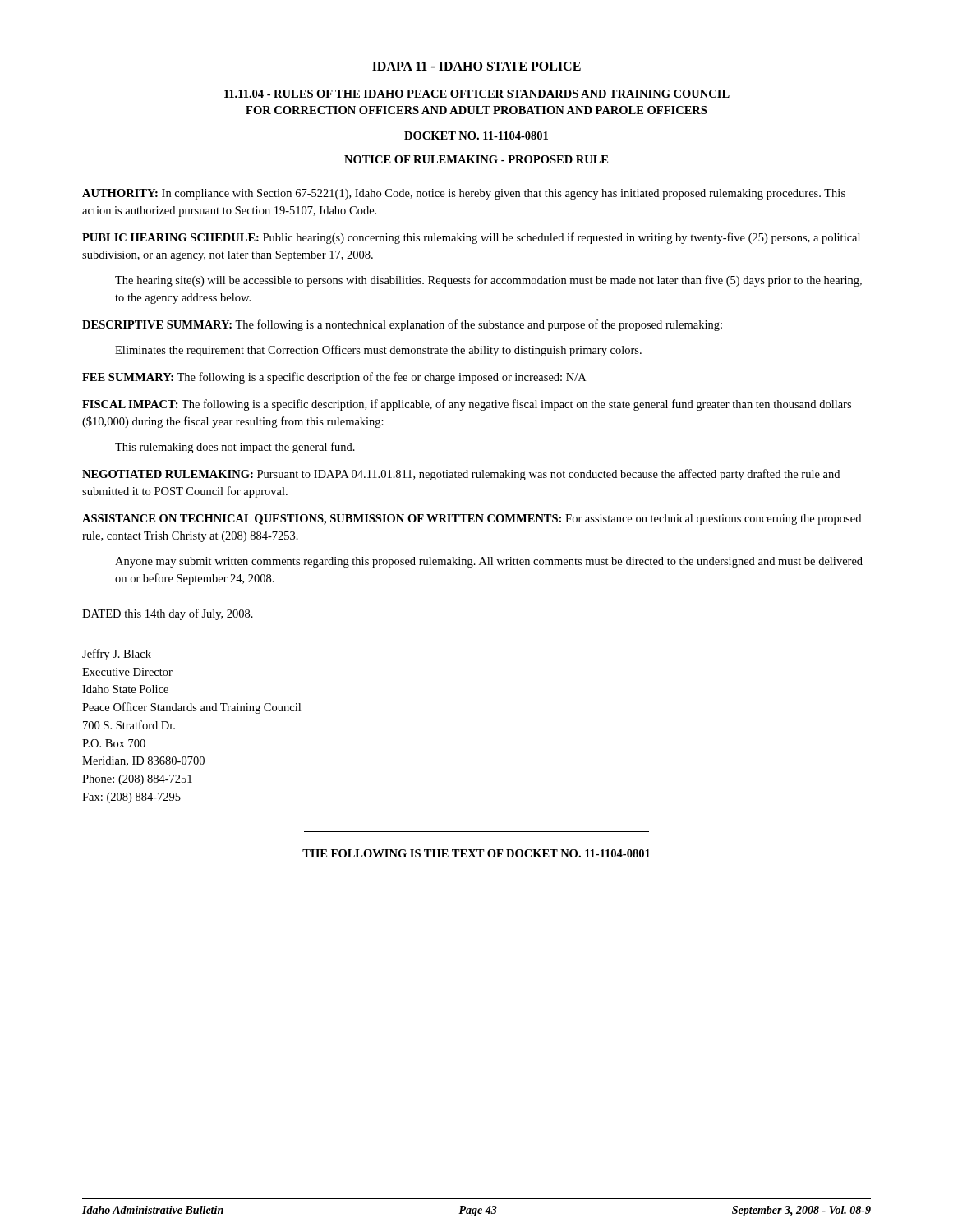Select the text starting "DOCKET NO. 11-1104-0801"
953x1232 pixels.
[x=476, y=135]
